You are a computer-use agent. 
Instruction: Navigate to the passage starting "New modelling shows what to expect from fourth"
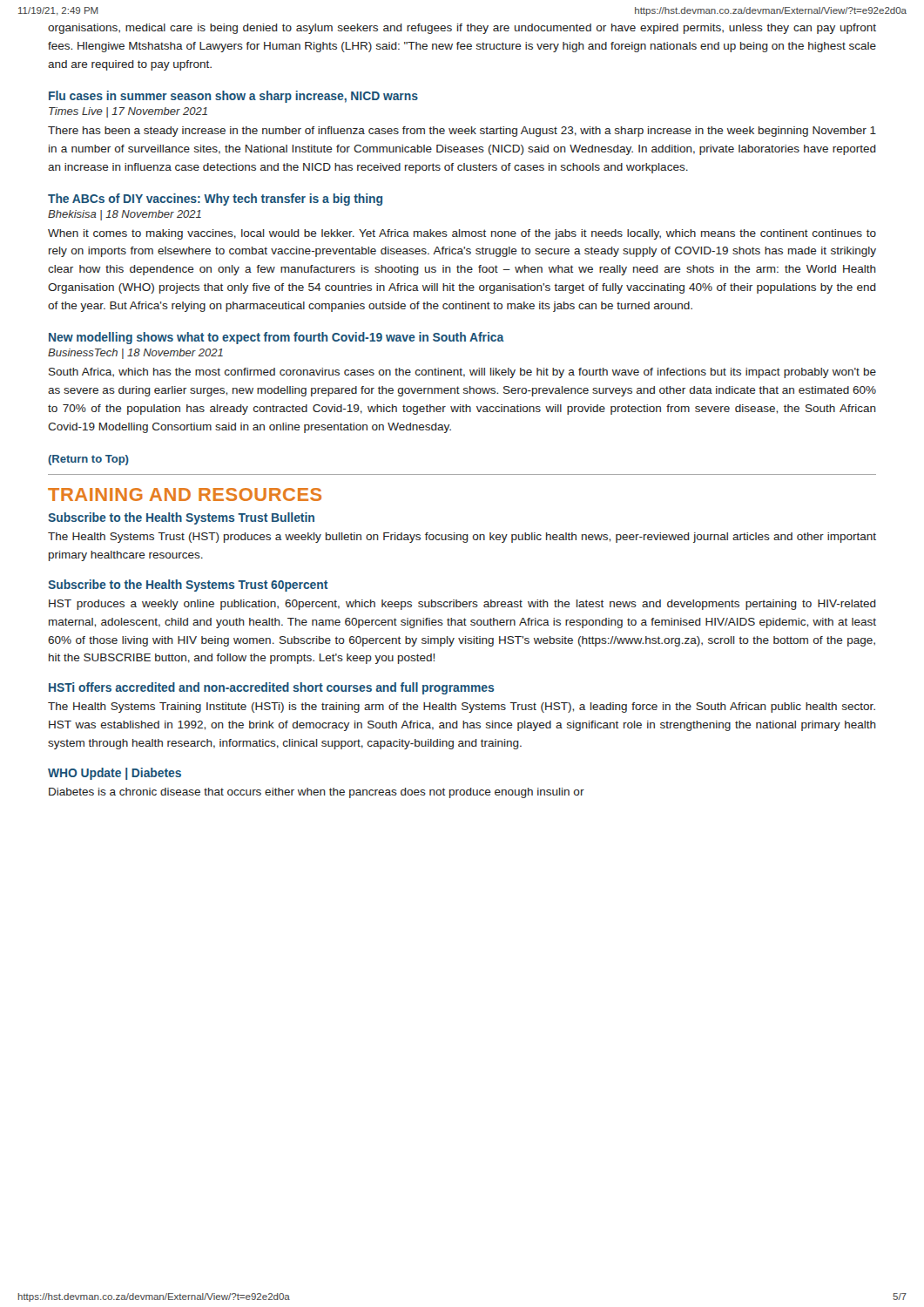tap(462, 338)
